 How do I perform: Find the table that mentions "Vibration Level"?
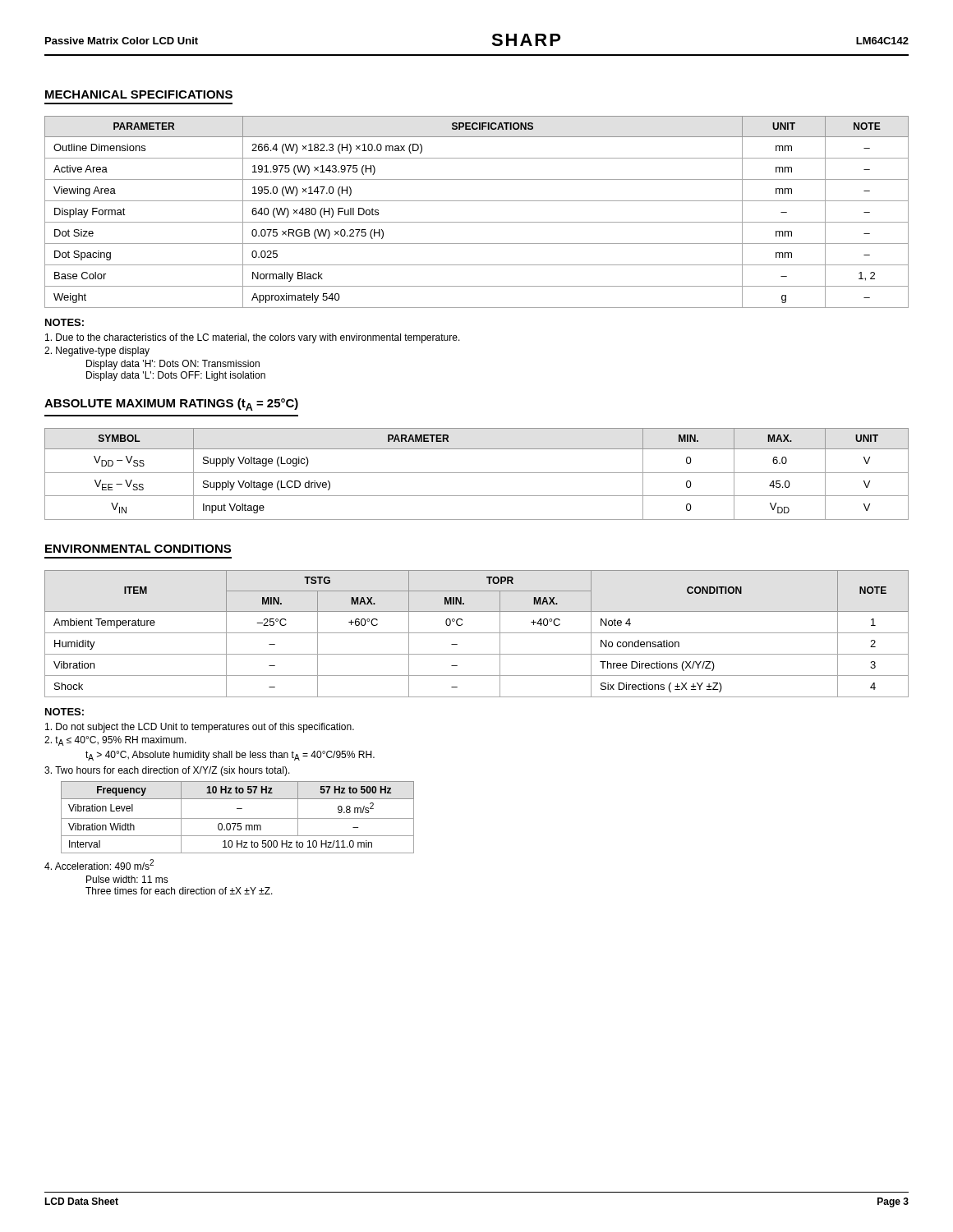coord(476,817)
